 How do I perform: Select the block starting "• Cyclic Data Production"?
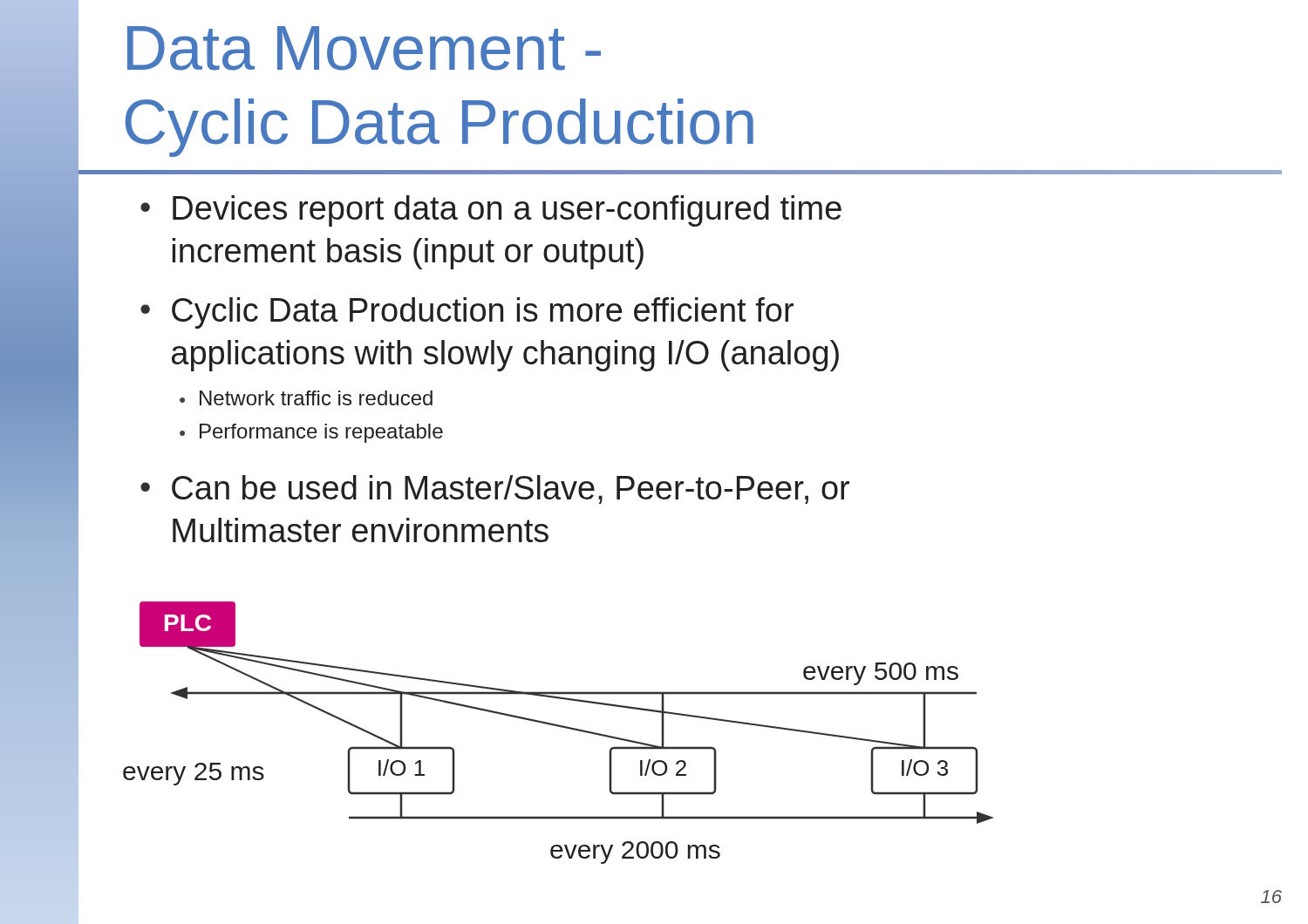(x=490, y=370)
